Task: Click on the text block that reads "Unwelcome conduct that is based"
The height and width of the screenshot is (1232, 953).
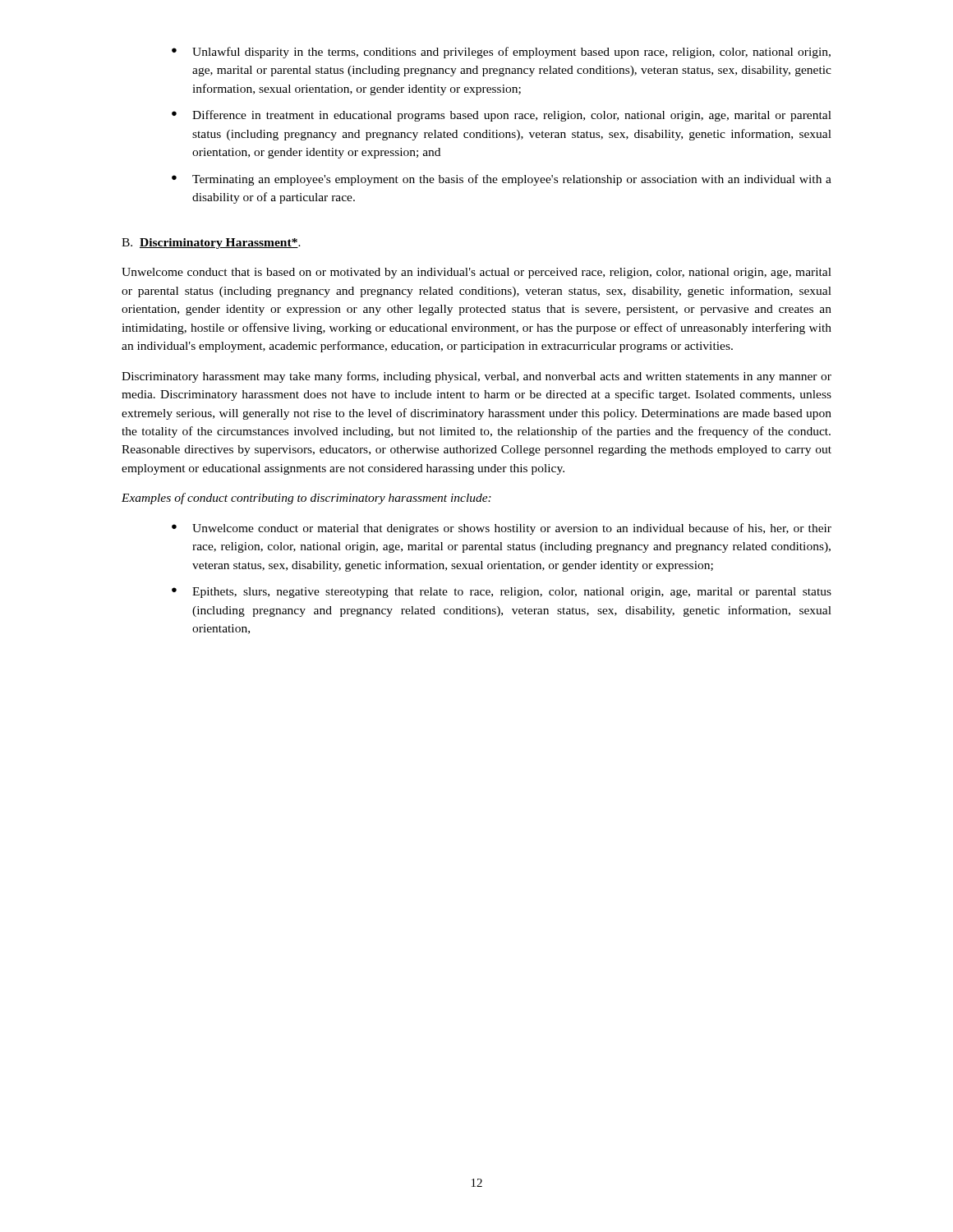Action: click(476, 309)
